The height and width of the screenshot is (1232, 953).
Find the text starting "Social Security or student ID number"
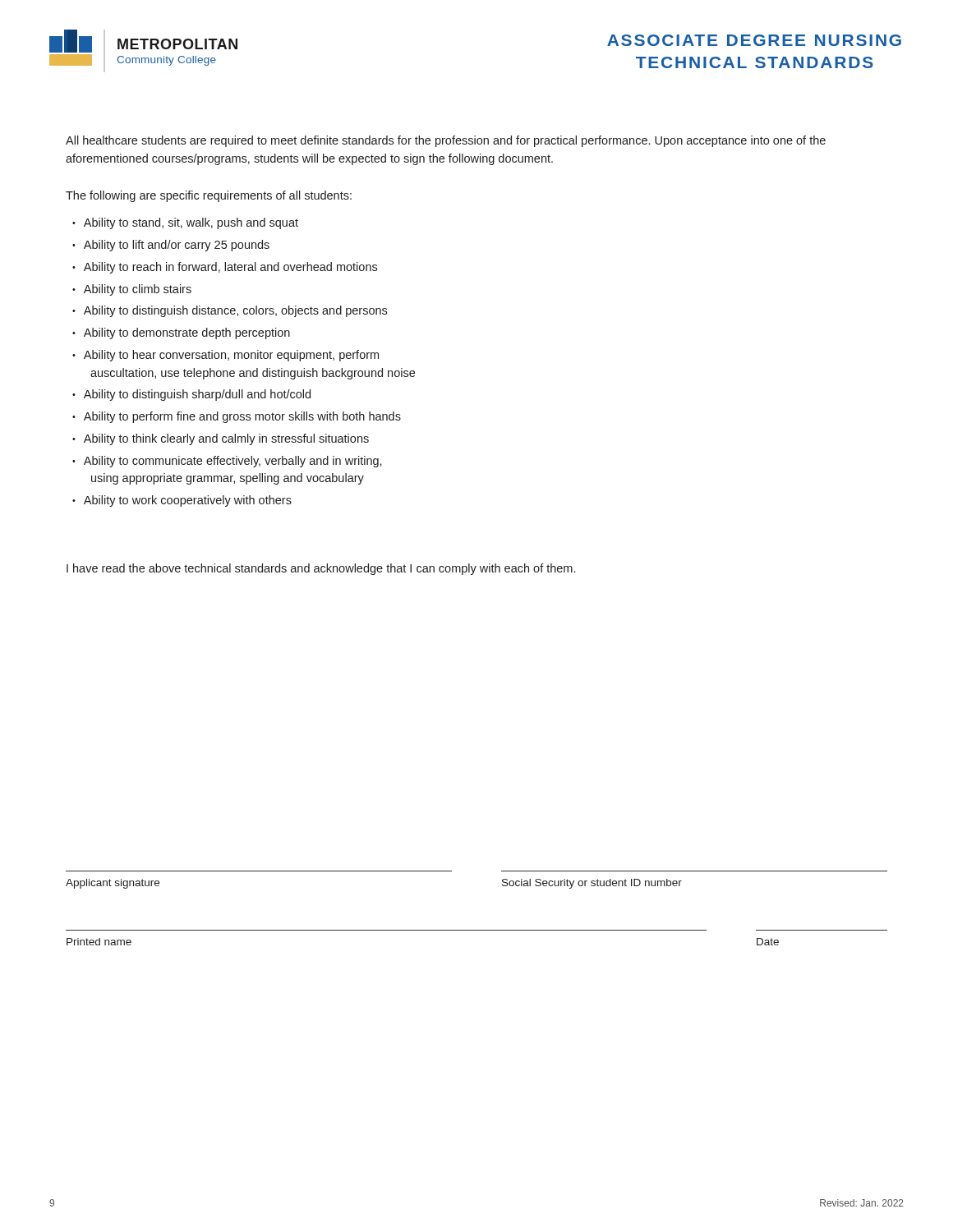click(591, 882)
